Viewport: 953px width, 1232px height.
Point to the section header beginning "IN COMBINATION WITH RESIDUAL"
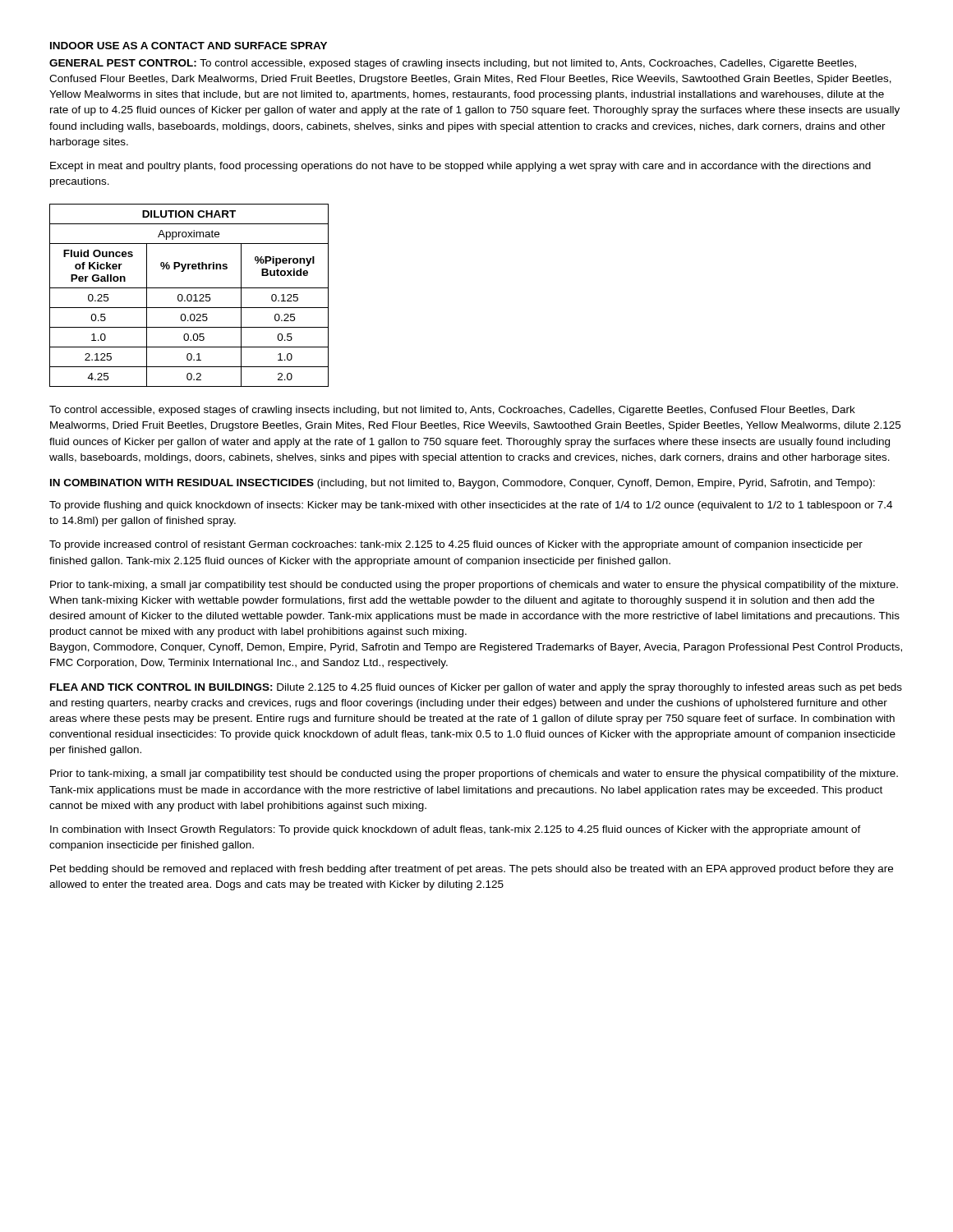coord(462,482)
